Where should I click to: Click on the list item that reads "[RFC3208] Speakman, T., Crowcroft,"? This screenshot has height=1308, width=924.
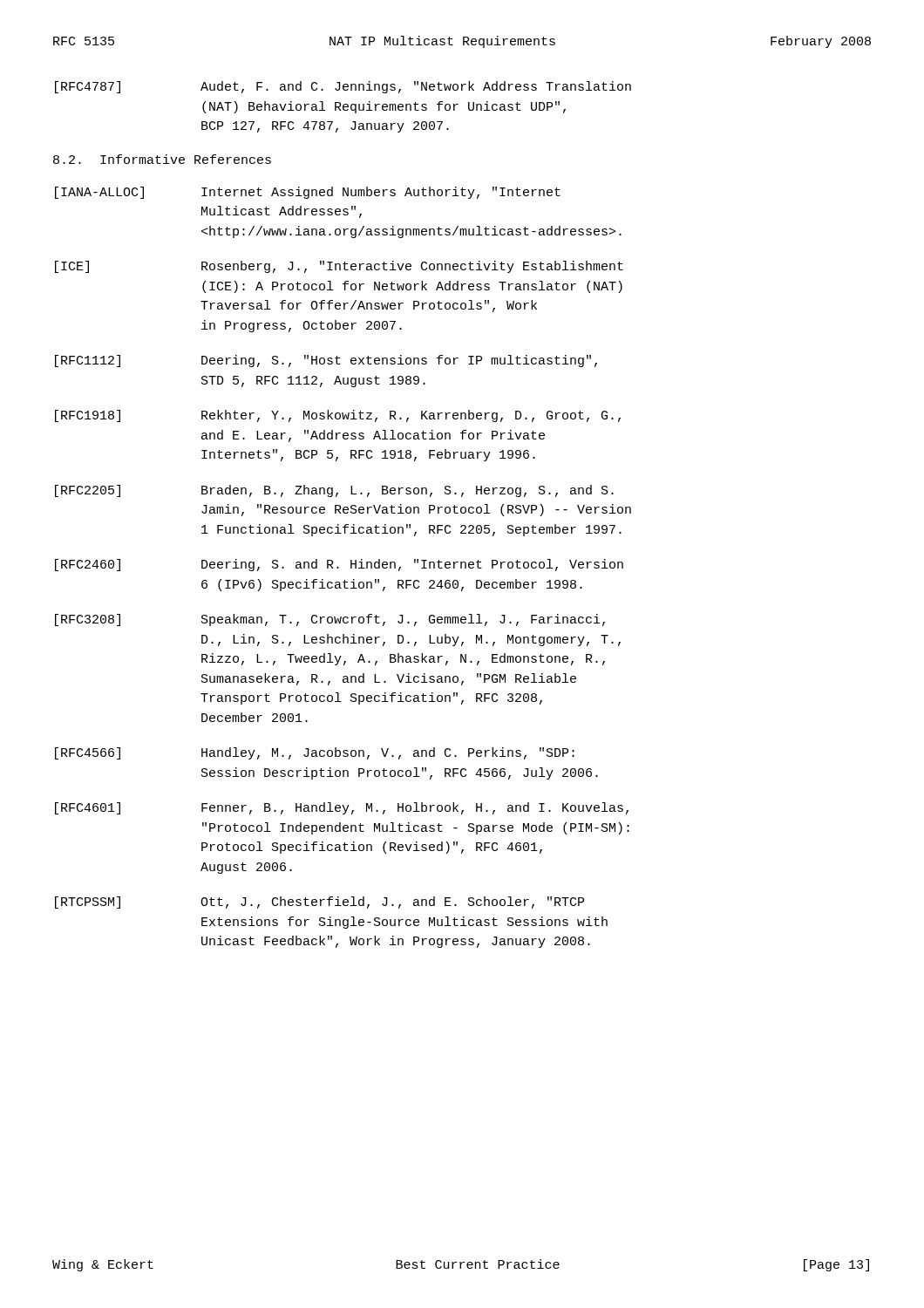[462, 670]
